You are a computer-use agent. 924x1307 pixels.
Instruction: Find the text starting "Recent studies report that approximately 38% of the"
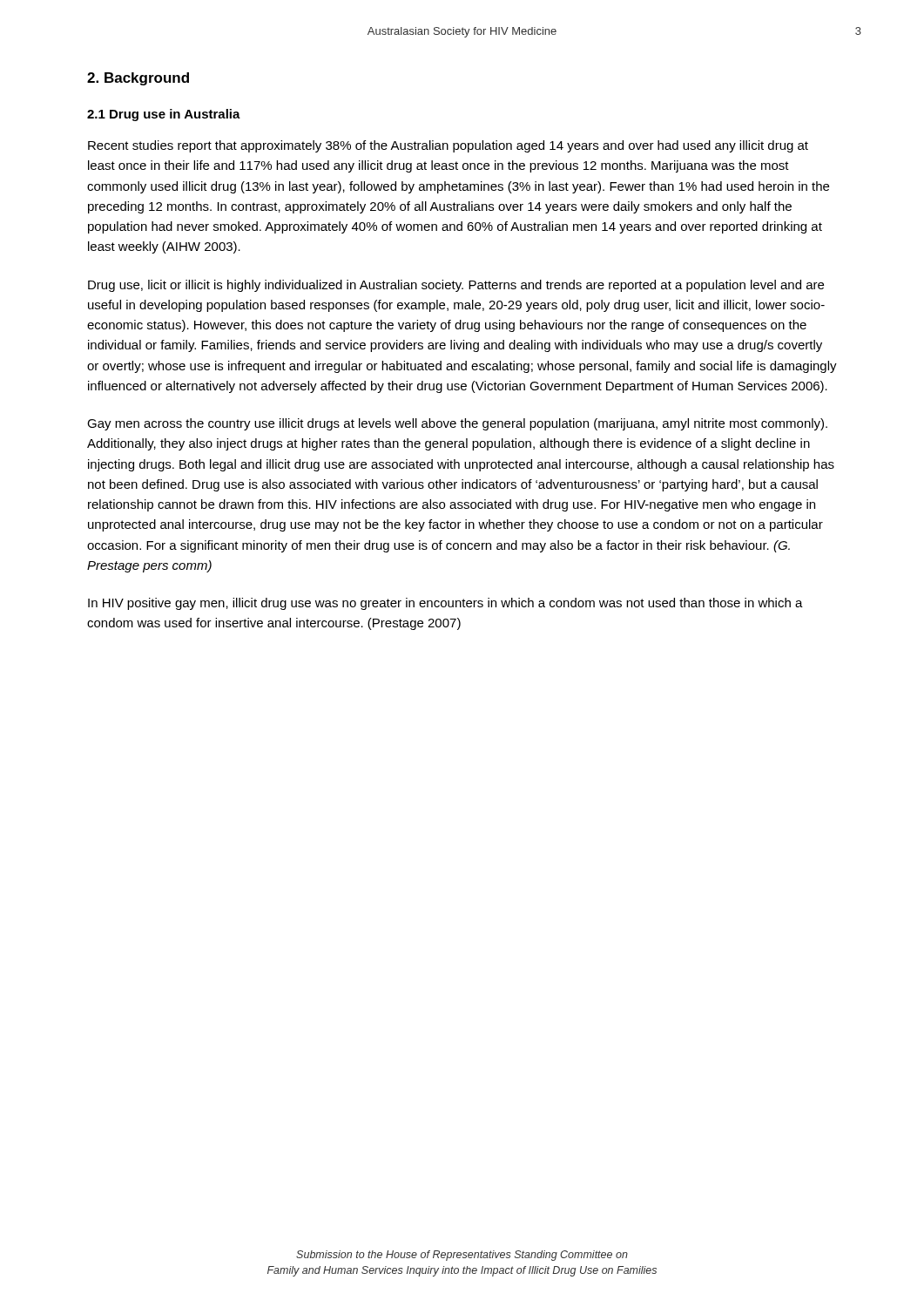458,196
